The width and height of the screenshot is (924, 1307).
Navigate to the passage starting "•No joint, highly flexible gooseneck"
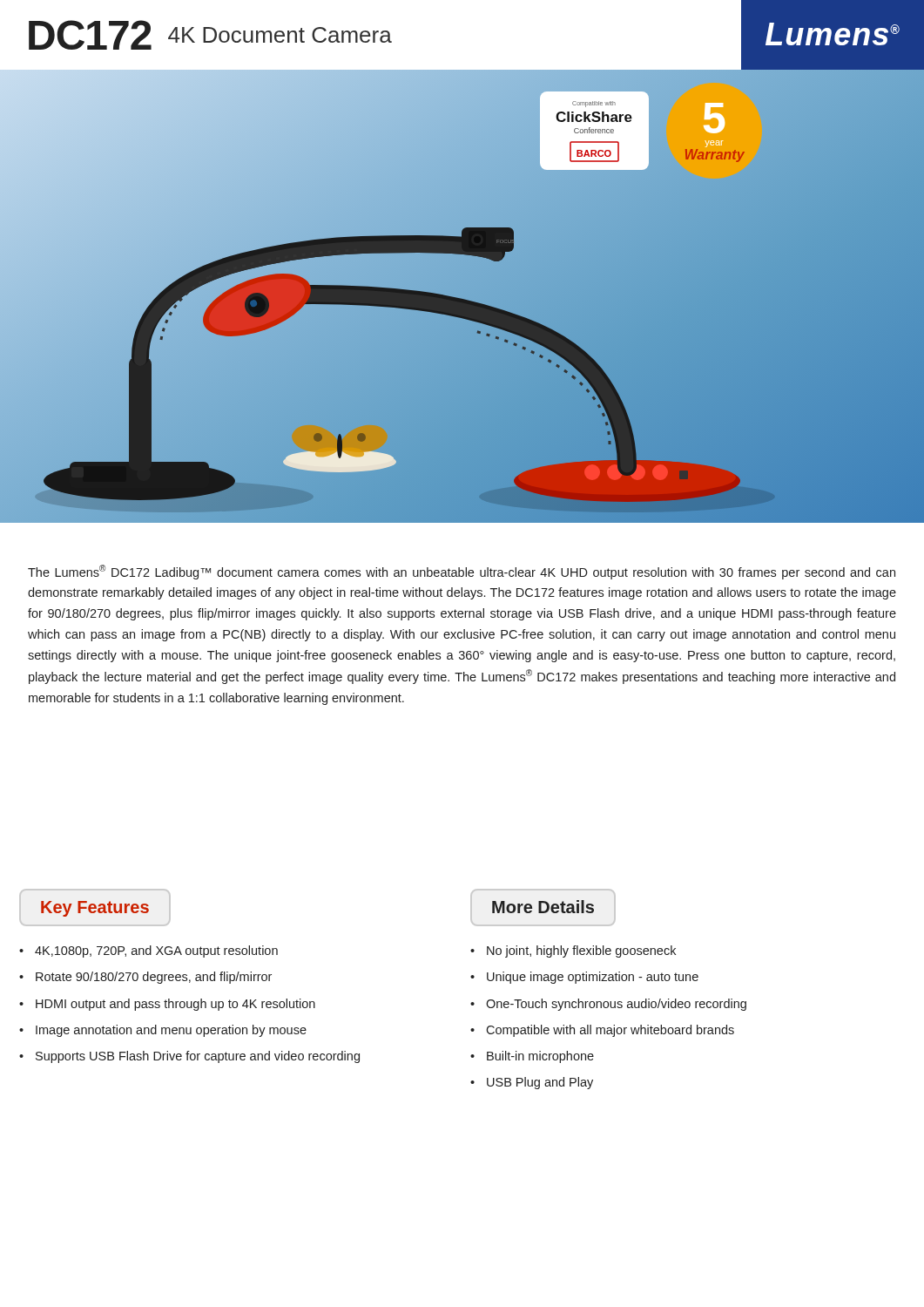tap(573, 951)
